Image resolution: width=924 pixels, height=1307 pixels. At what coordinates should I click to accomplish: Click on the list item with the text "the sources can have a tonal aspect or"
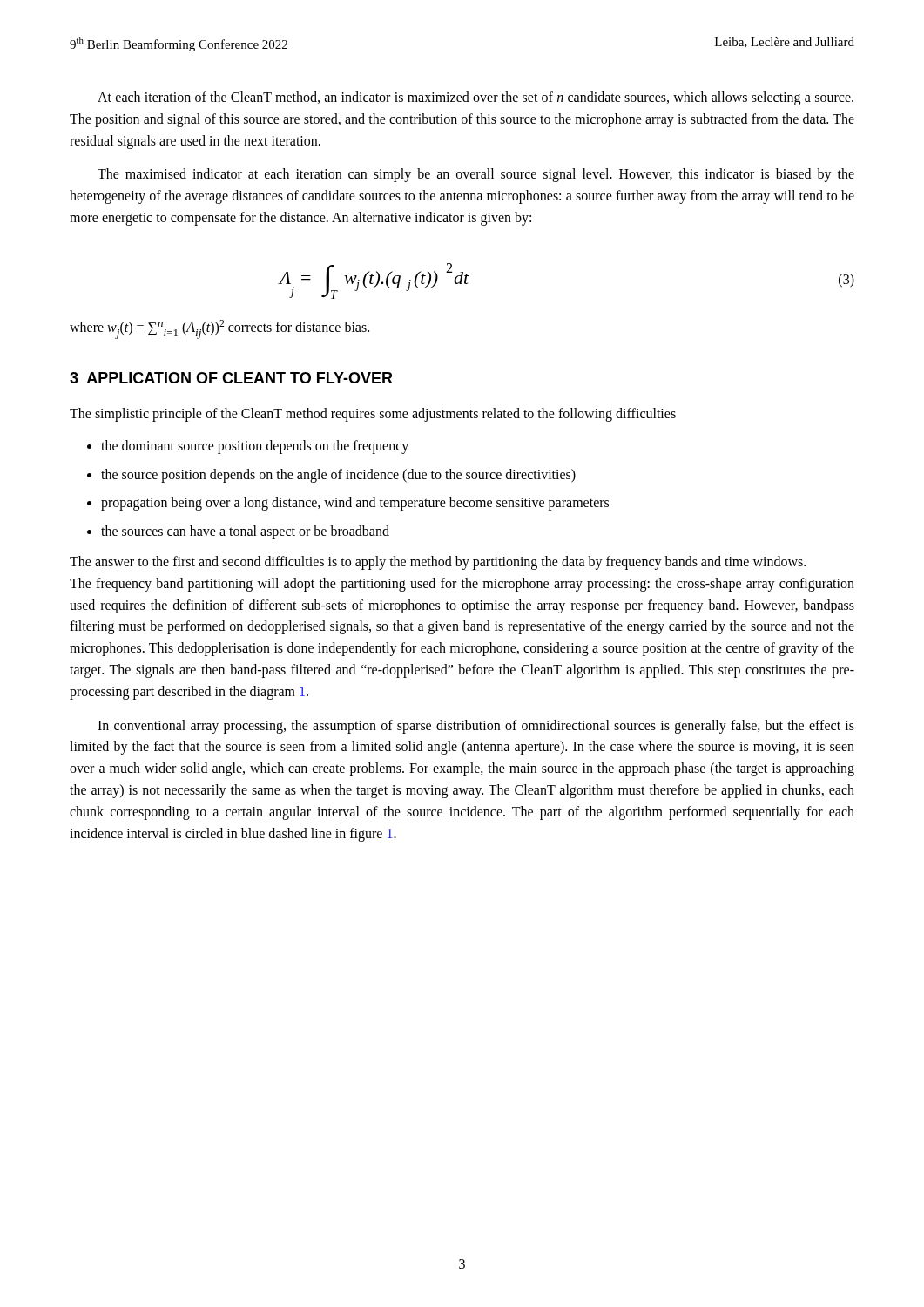tap(245, 531)
